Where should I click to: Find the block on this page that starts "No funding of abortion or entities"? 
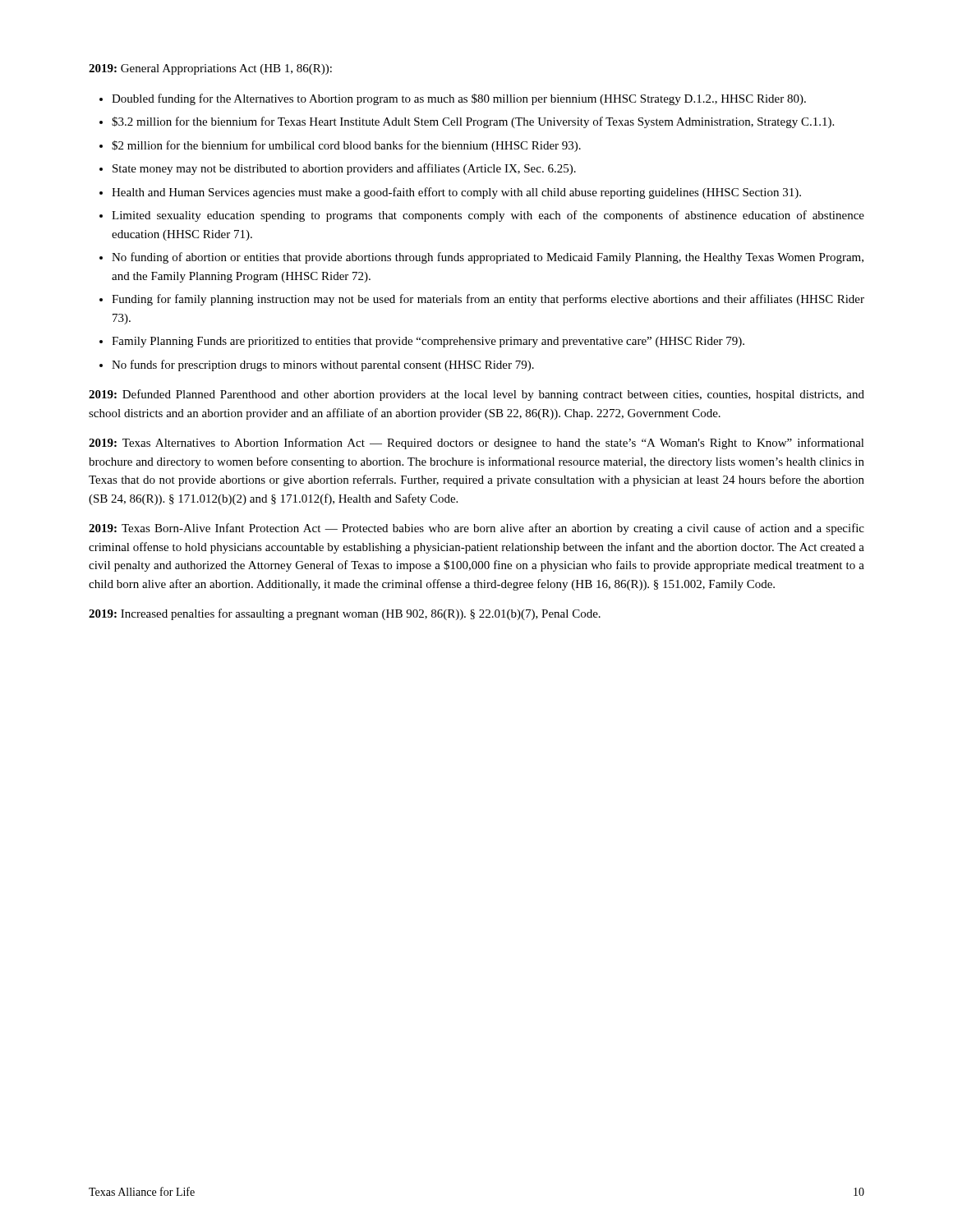pos(488,266)
